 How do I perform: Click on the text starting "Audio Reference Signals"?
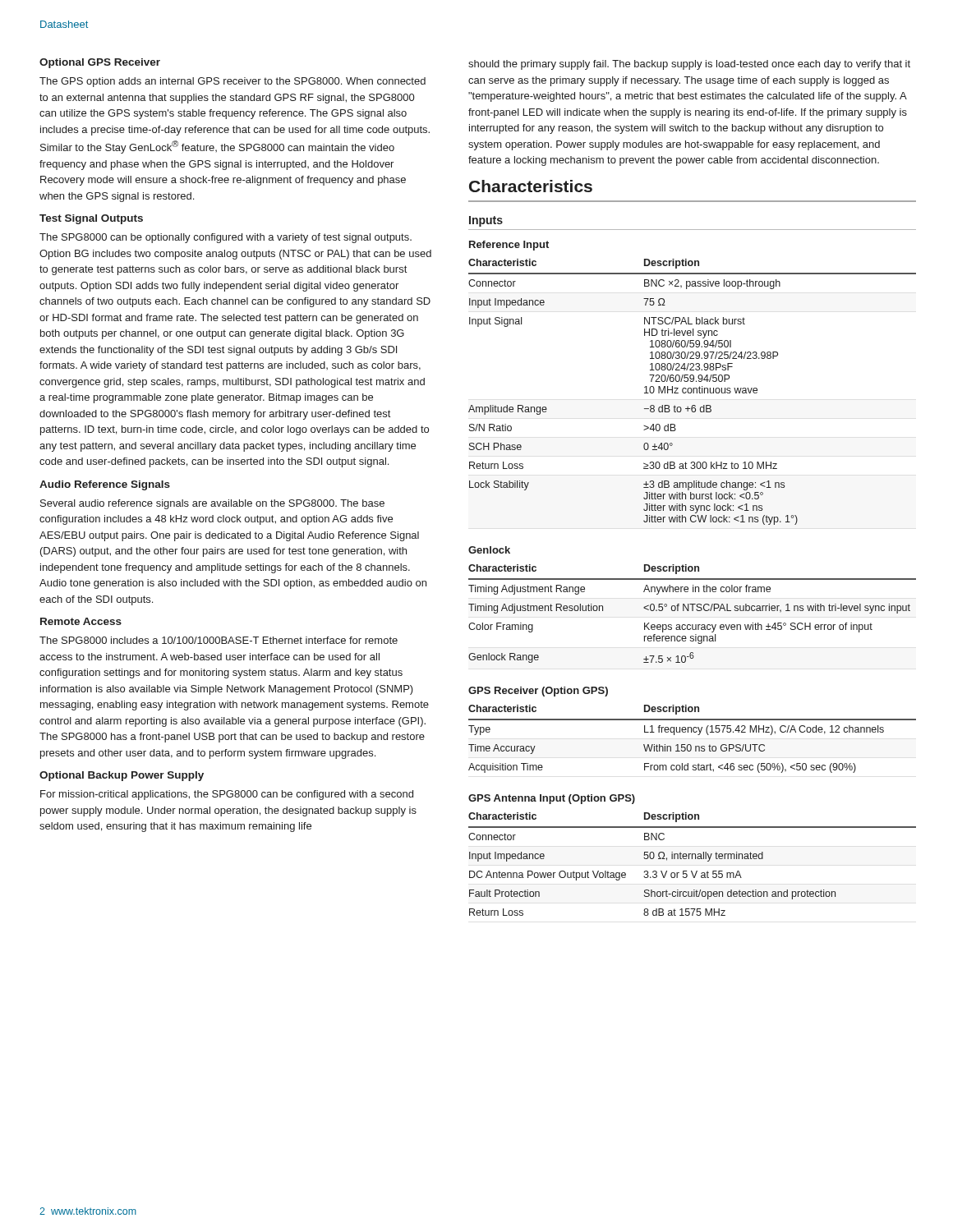coord(105,484)
